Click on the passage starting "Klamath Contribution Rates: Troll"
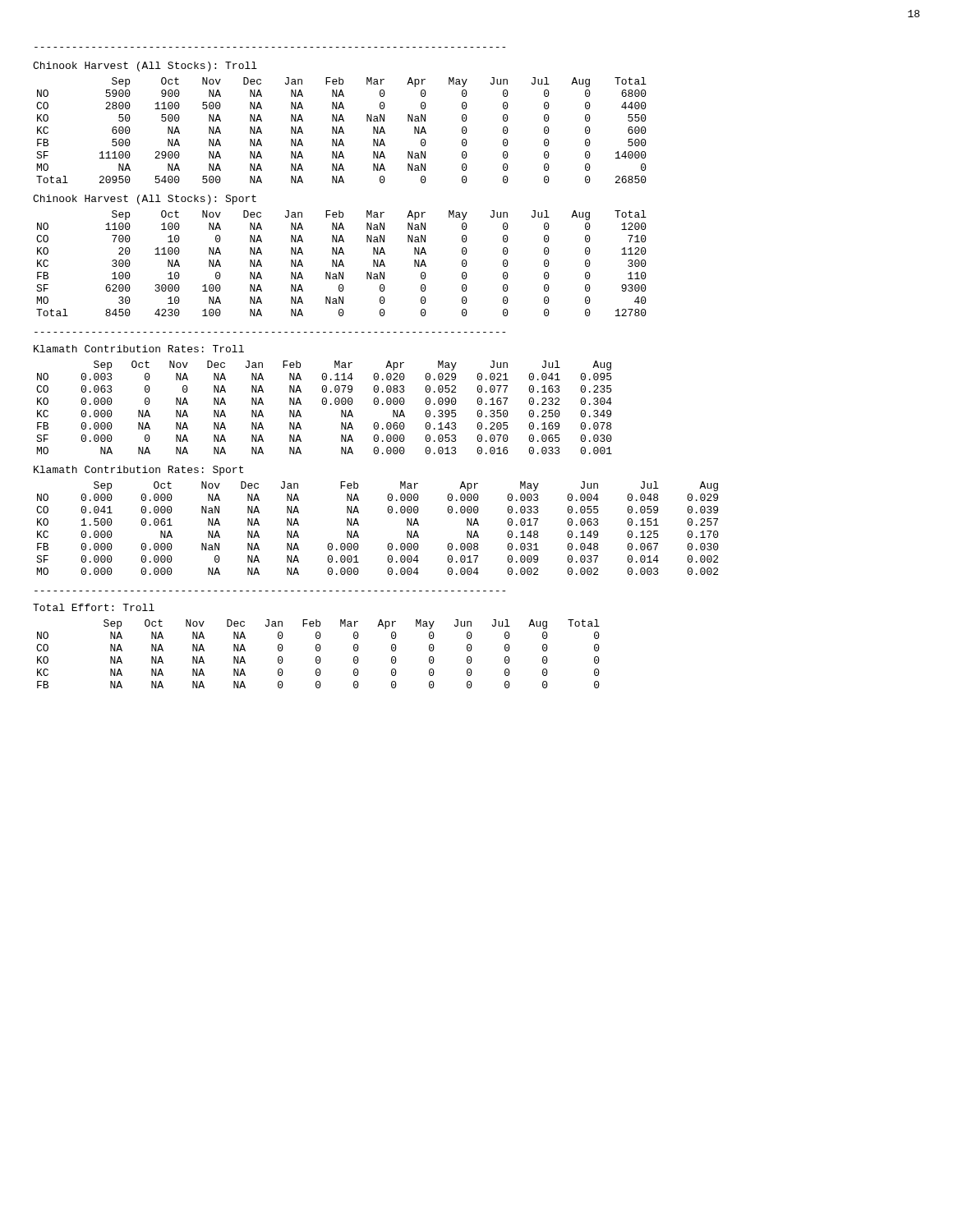Viewport: 953px width, 1232px height. click(x=139, y=350)
